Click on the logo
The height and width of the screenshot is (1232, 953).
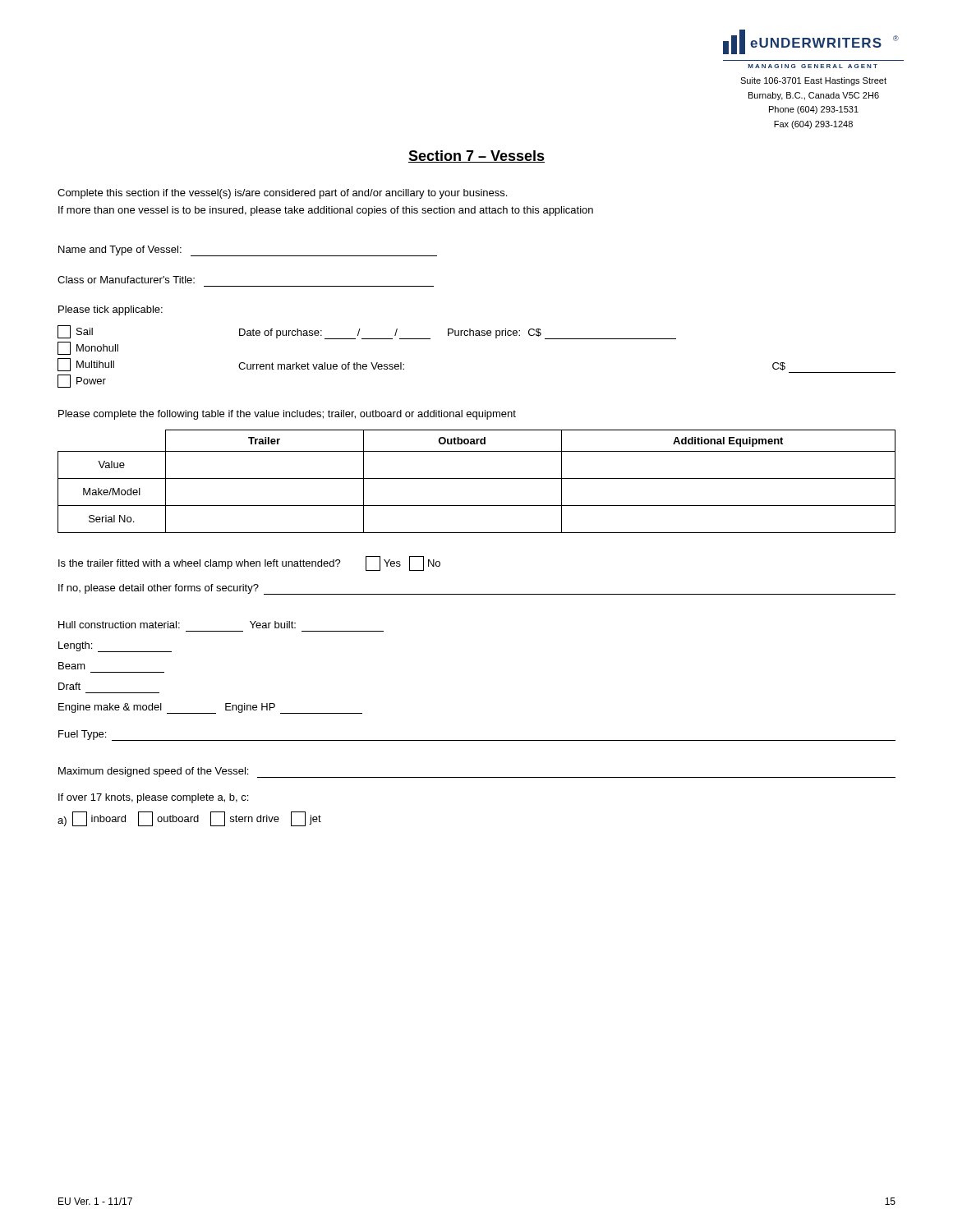(813, 78)
